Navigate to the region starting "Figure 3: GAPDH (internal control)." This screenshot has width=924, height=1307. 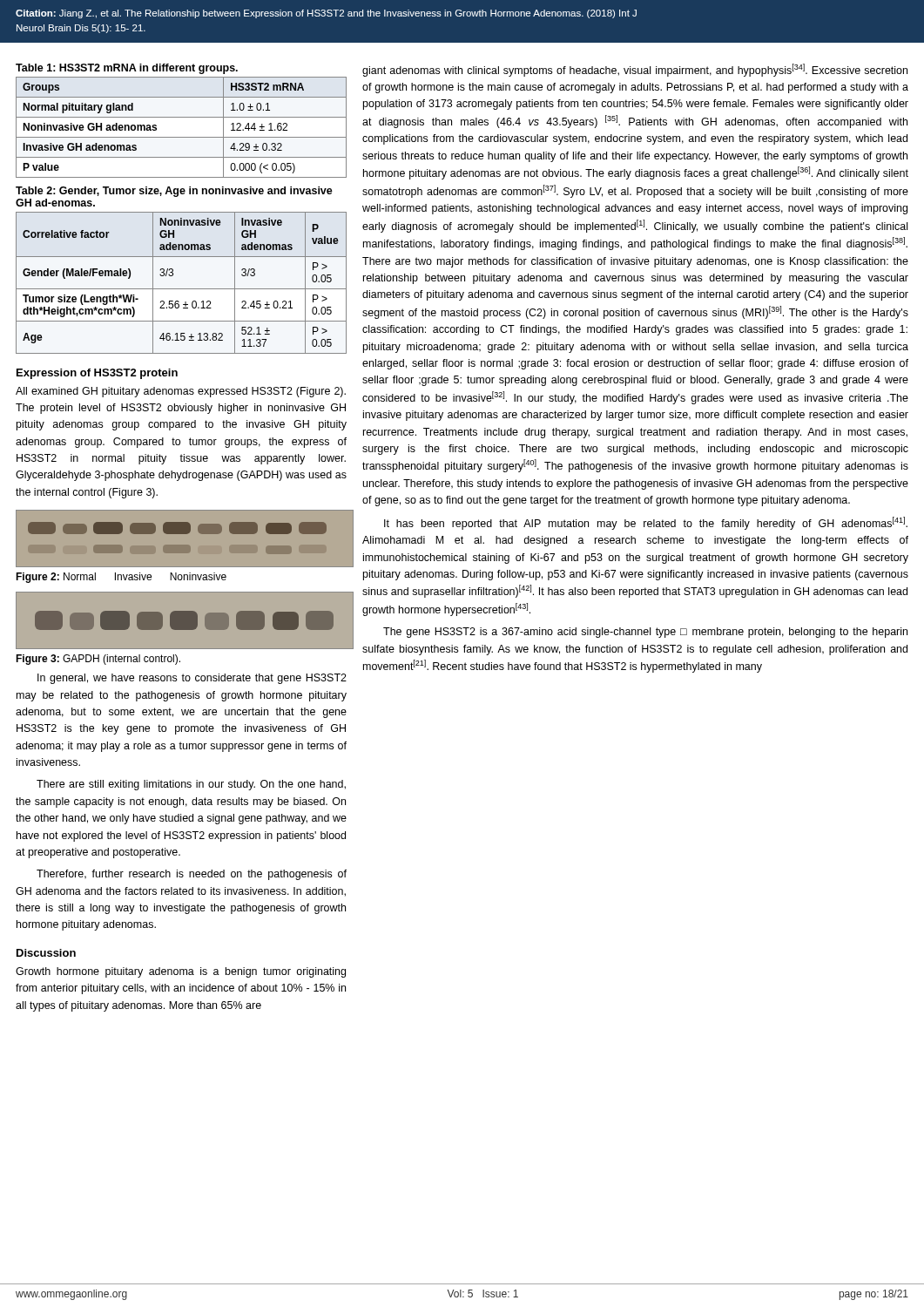tap(98, 659)
